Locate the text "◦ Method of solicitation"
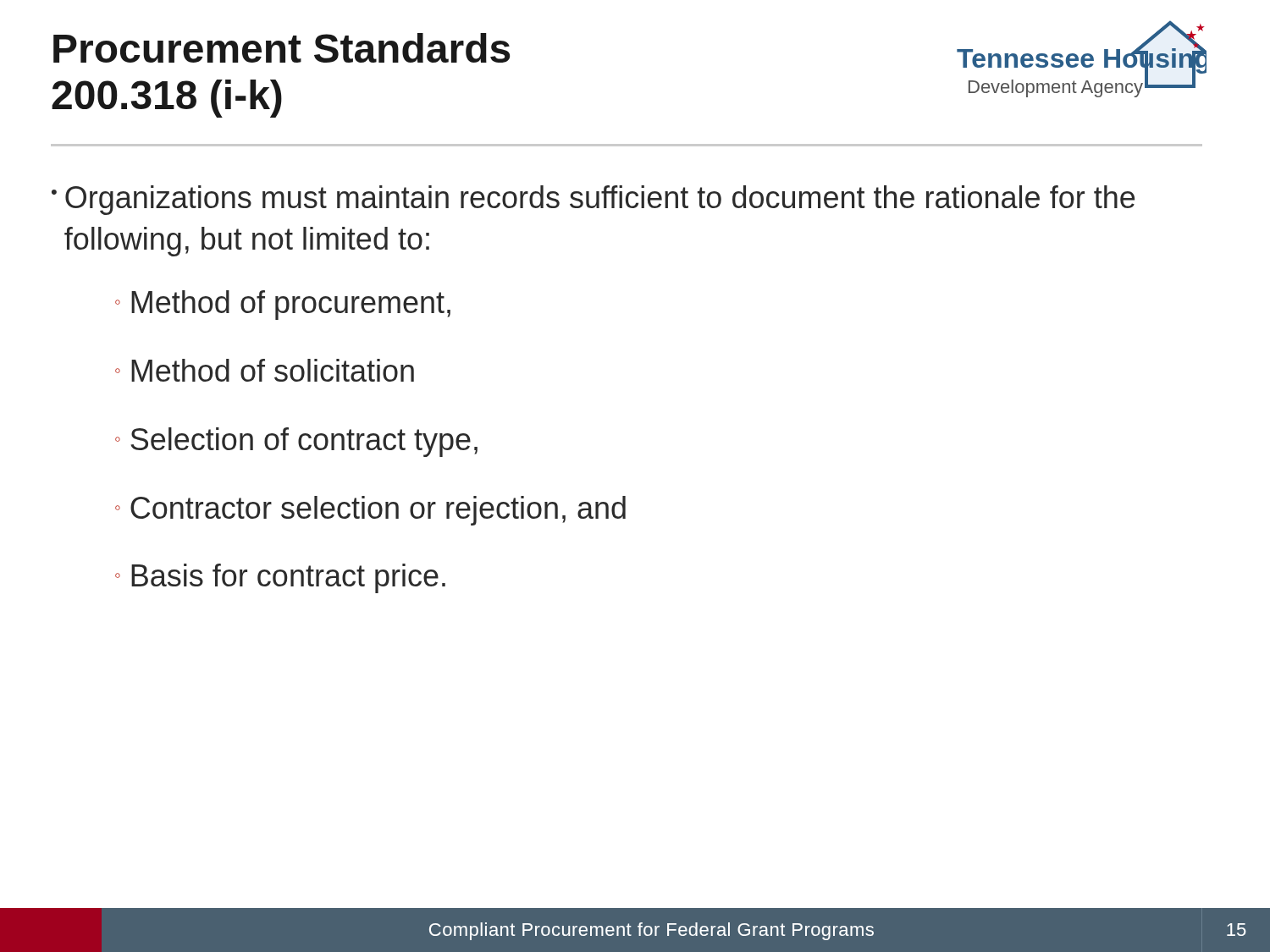This screenshot has width=1270, height=952. (265, 372)
